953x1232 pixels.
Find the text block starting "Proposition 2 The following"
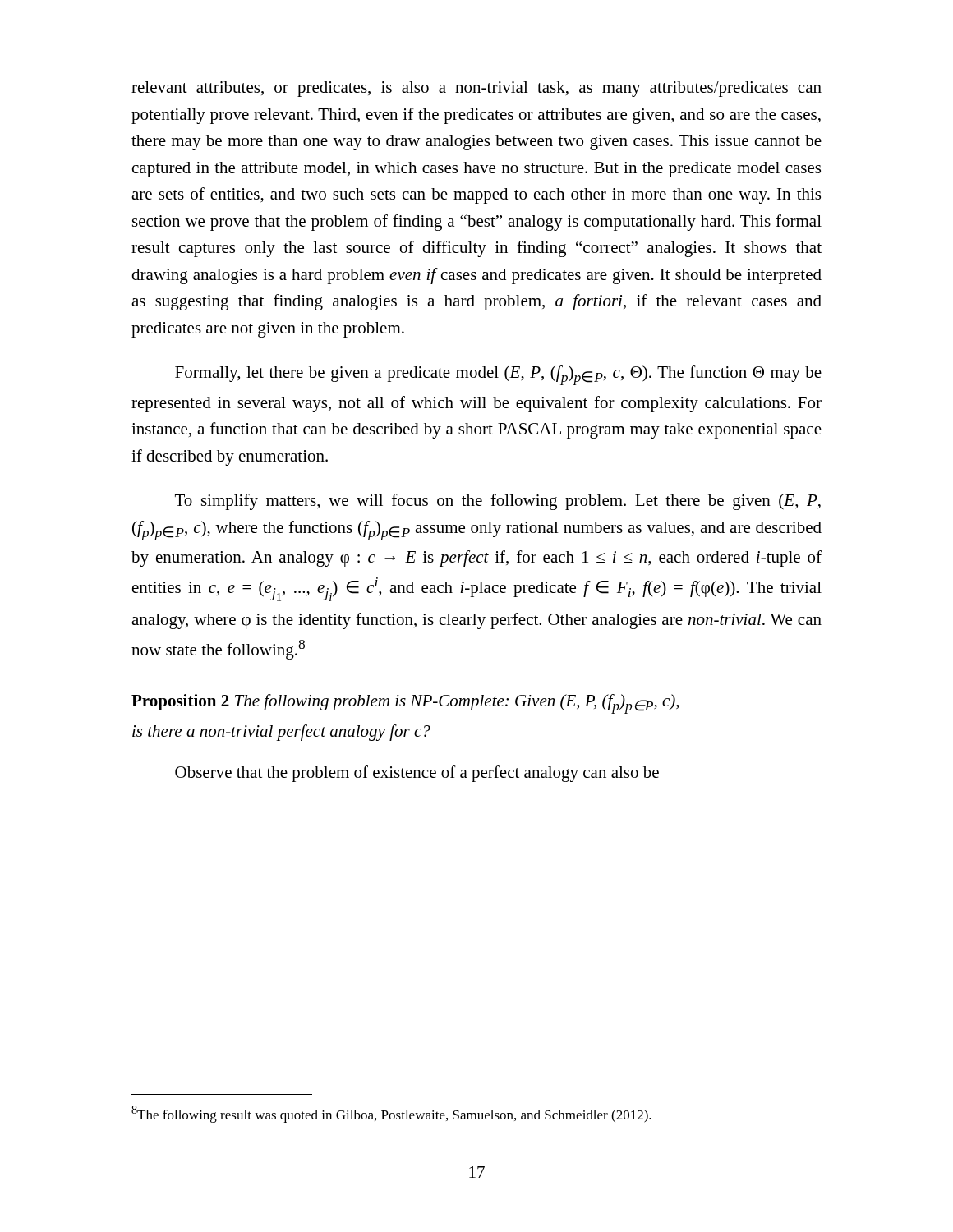pyautogui.click(x=406, y=716)
